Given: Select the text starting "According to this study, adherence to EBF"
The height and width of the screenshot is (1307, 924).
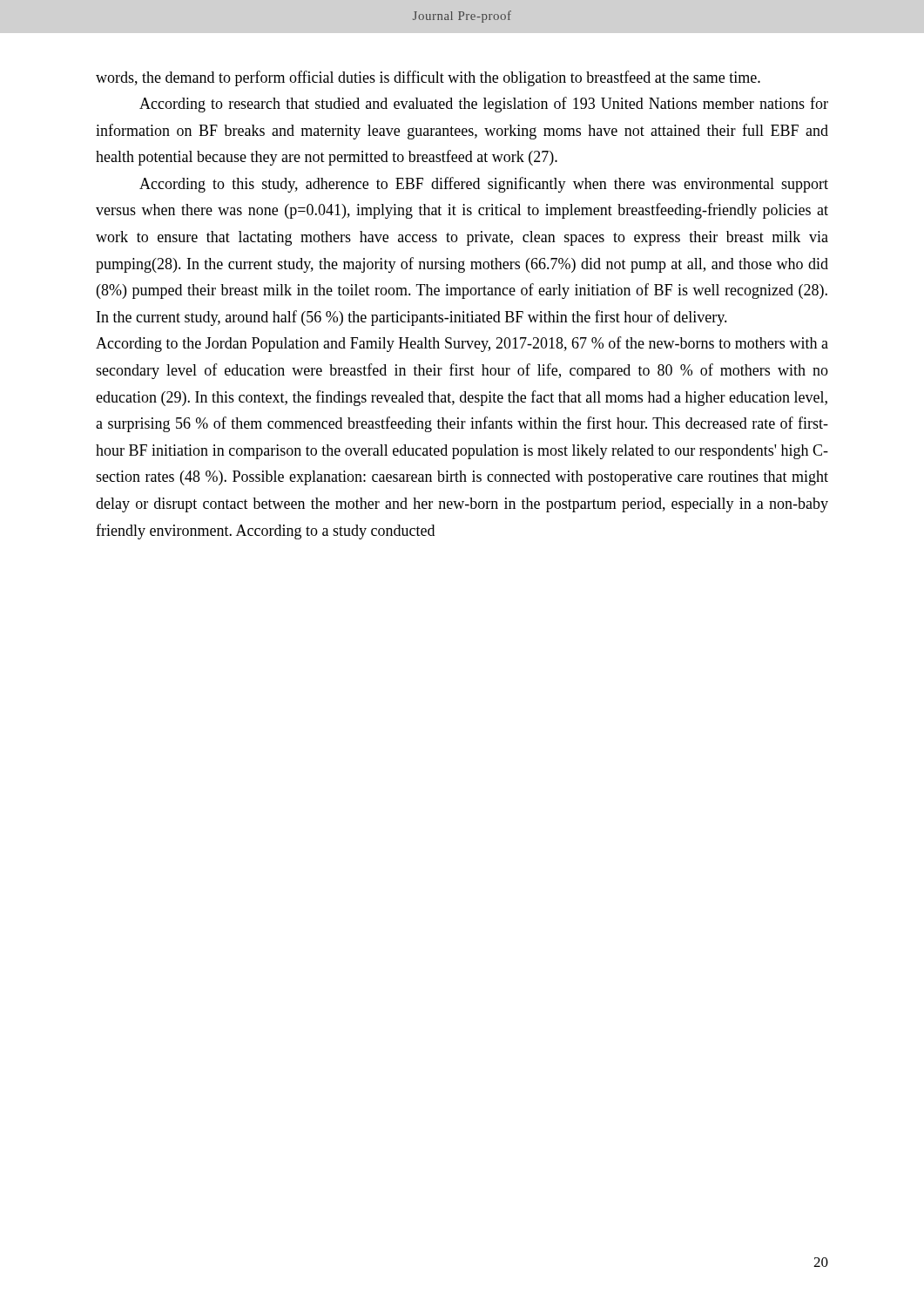Looking at the screenshot, I should pyautogui.click(x=462, y=250).
